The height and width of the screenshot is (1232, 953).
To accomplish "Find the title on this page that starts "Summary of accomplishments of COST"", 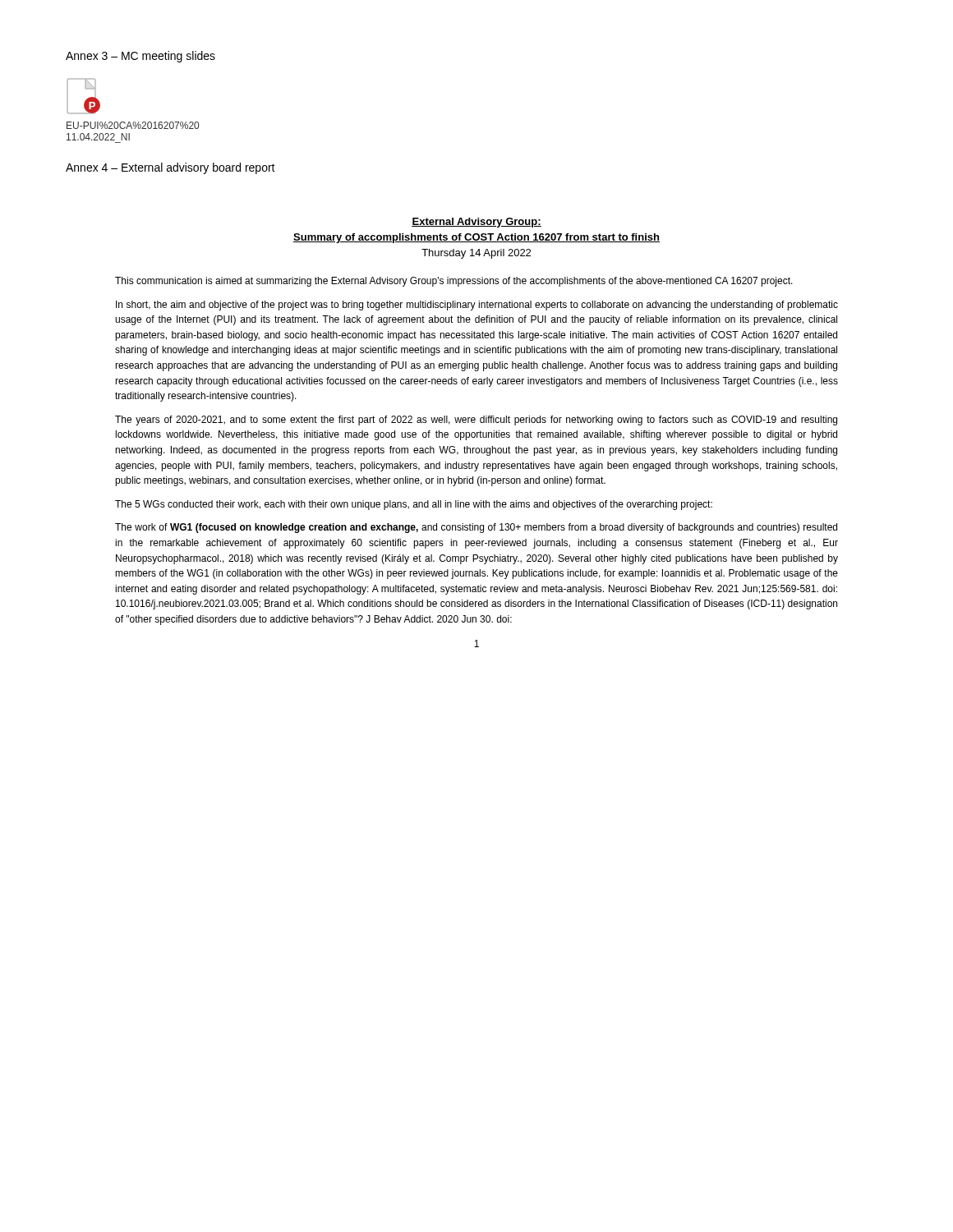I will (x=476, y=237).
